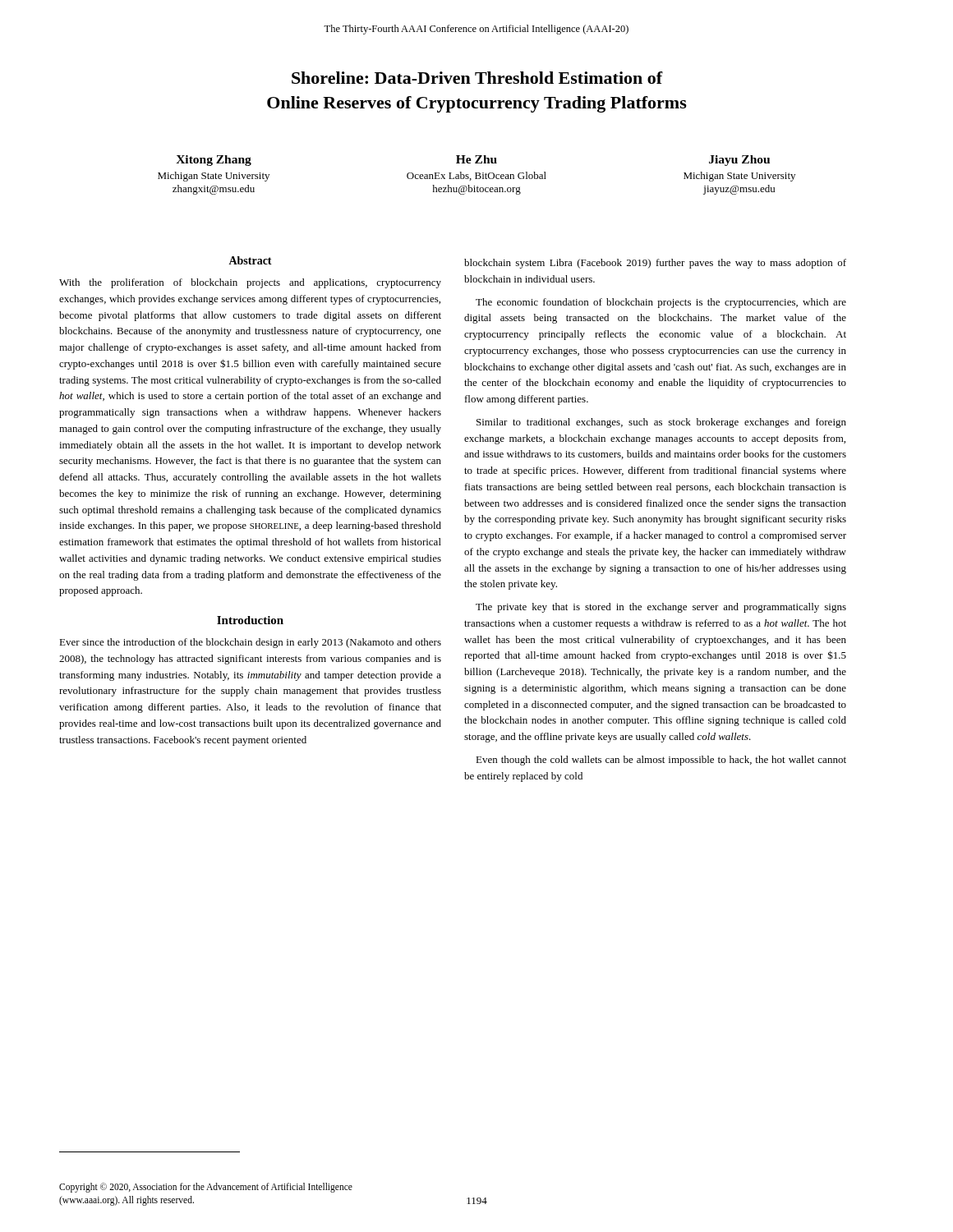Locate the element starting "Jiayu Zhou Michigan State University"
Image resolution: width=953 pixels, height=1232 pixels.
[739, 174]
